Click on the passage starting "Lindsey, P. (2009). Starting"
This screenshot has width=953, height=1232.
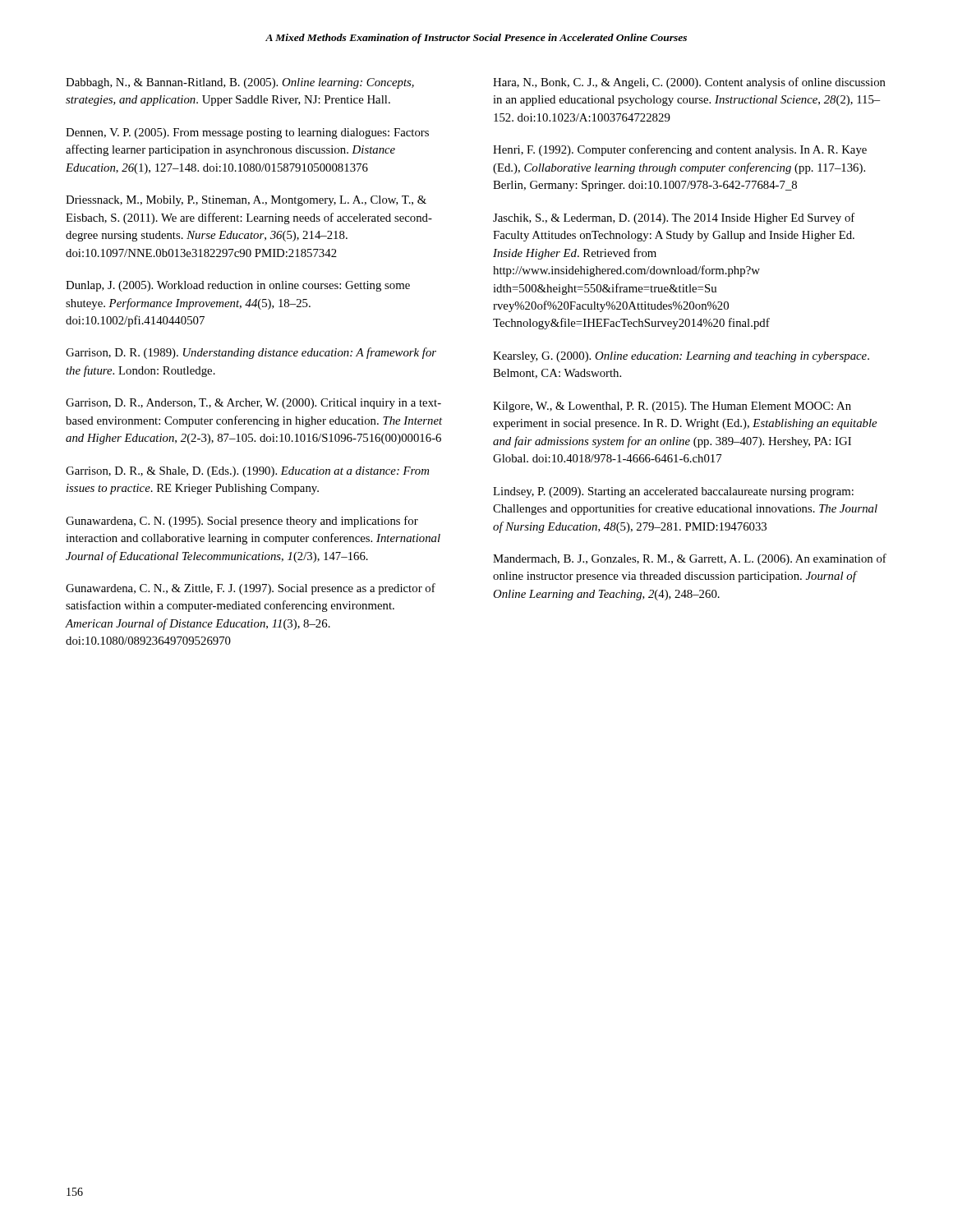(x=685, y=508)
